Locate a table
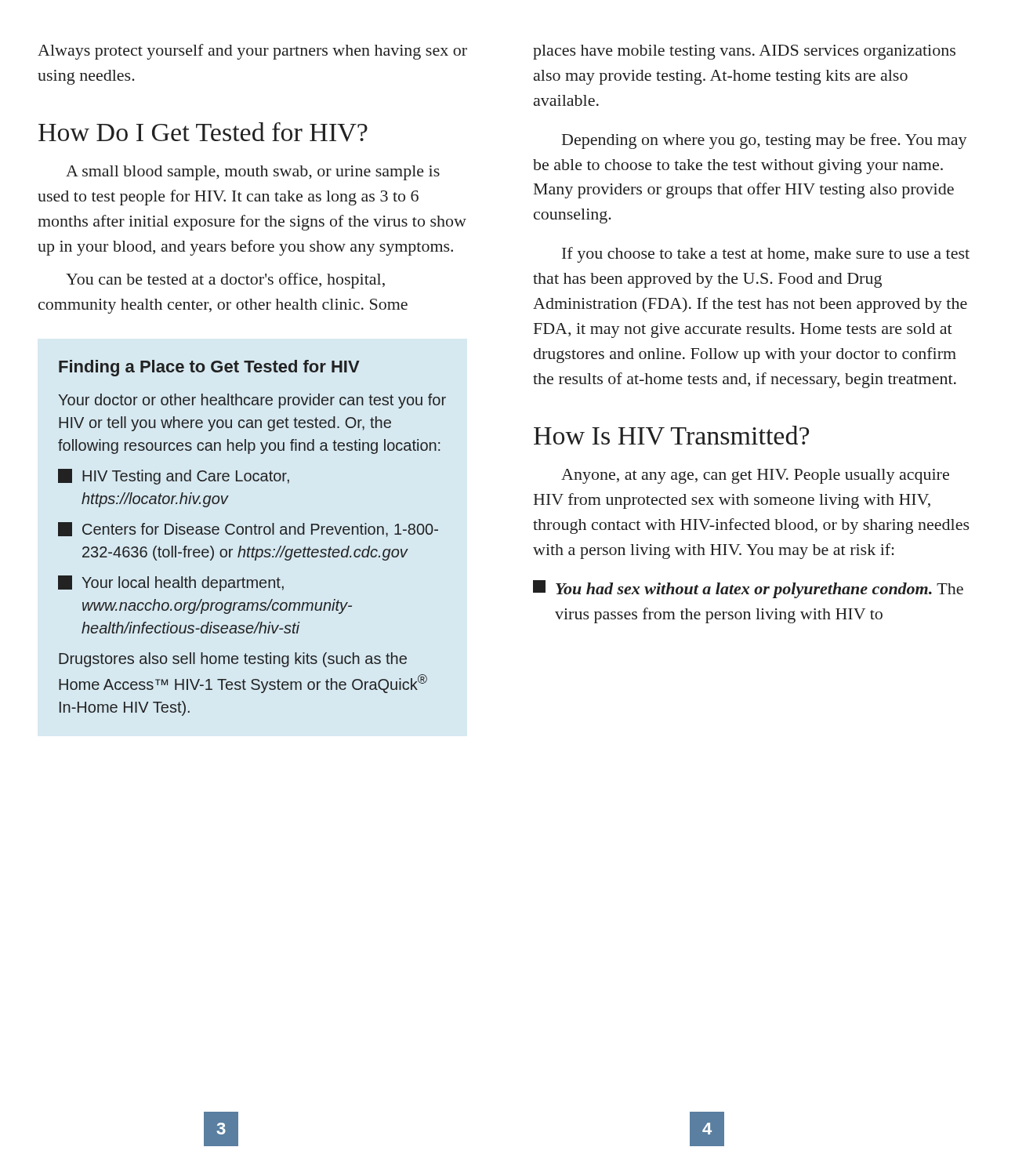This screenshot has width=1015, height=1176. pyautogui.click(x=252, y=537)
